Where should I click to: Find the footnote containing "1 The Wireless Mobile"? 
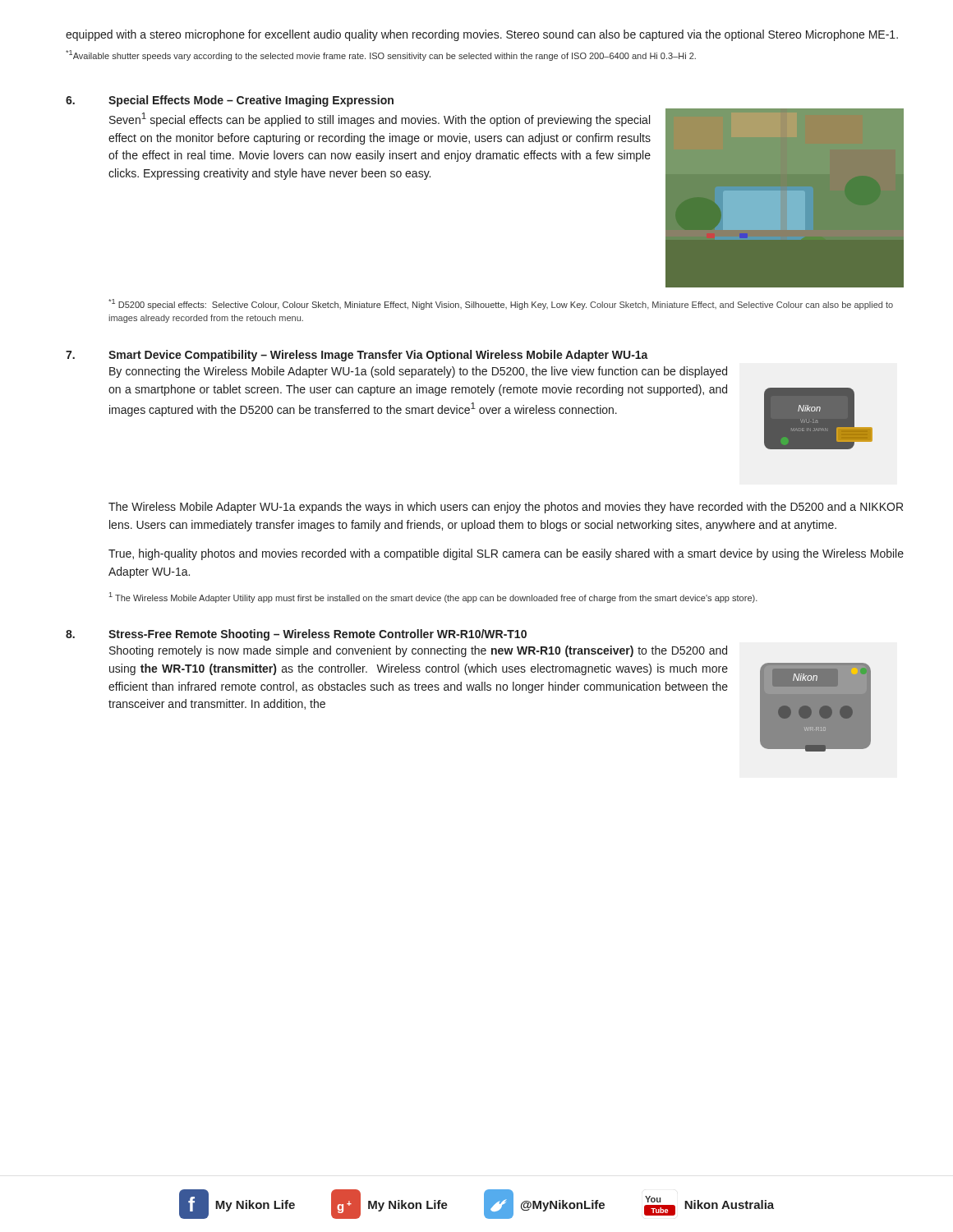(x=433, y=596)
